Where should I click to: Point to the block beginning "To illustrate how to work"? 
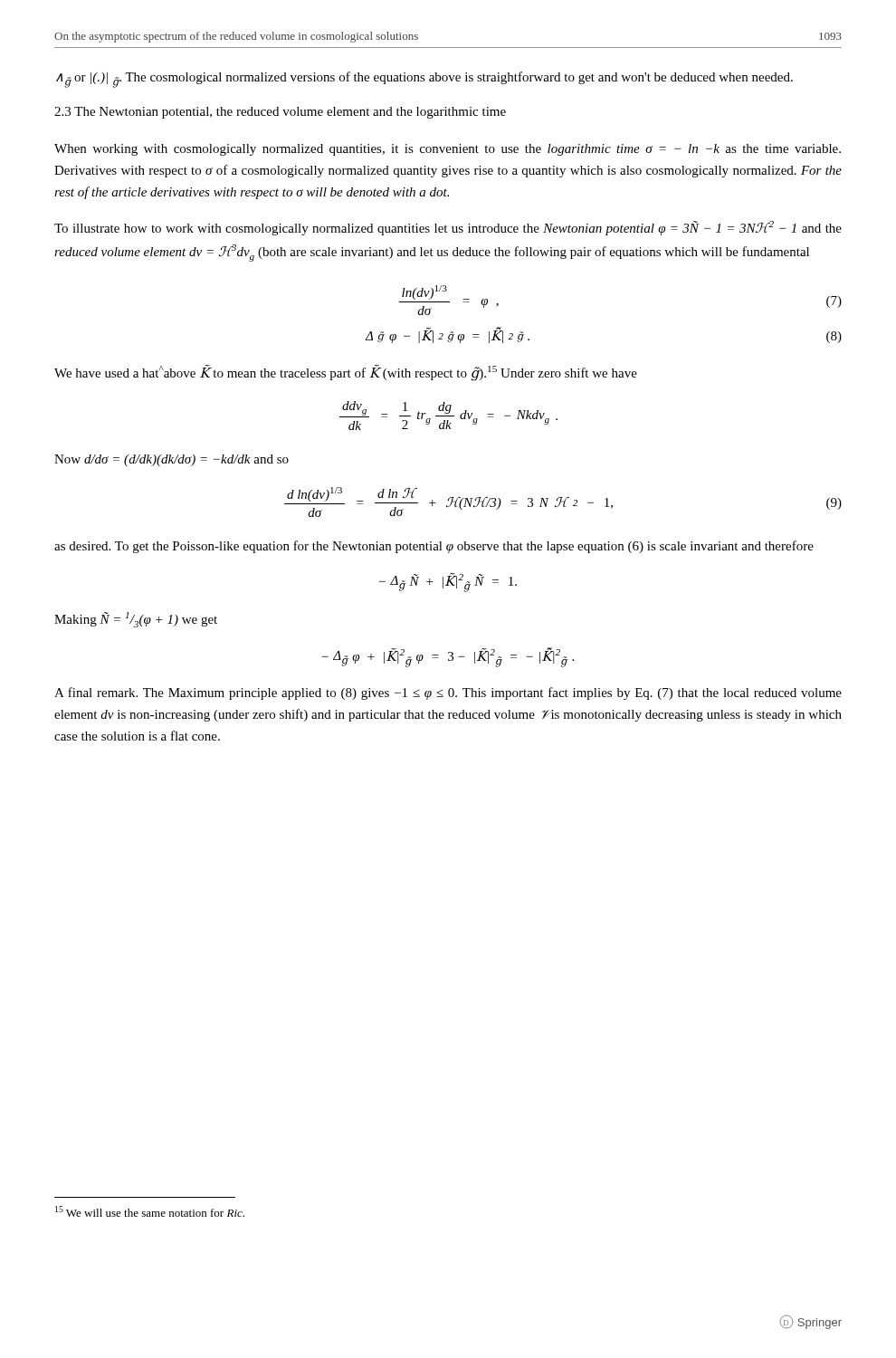click(448, 240)
